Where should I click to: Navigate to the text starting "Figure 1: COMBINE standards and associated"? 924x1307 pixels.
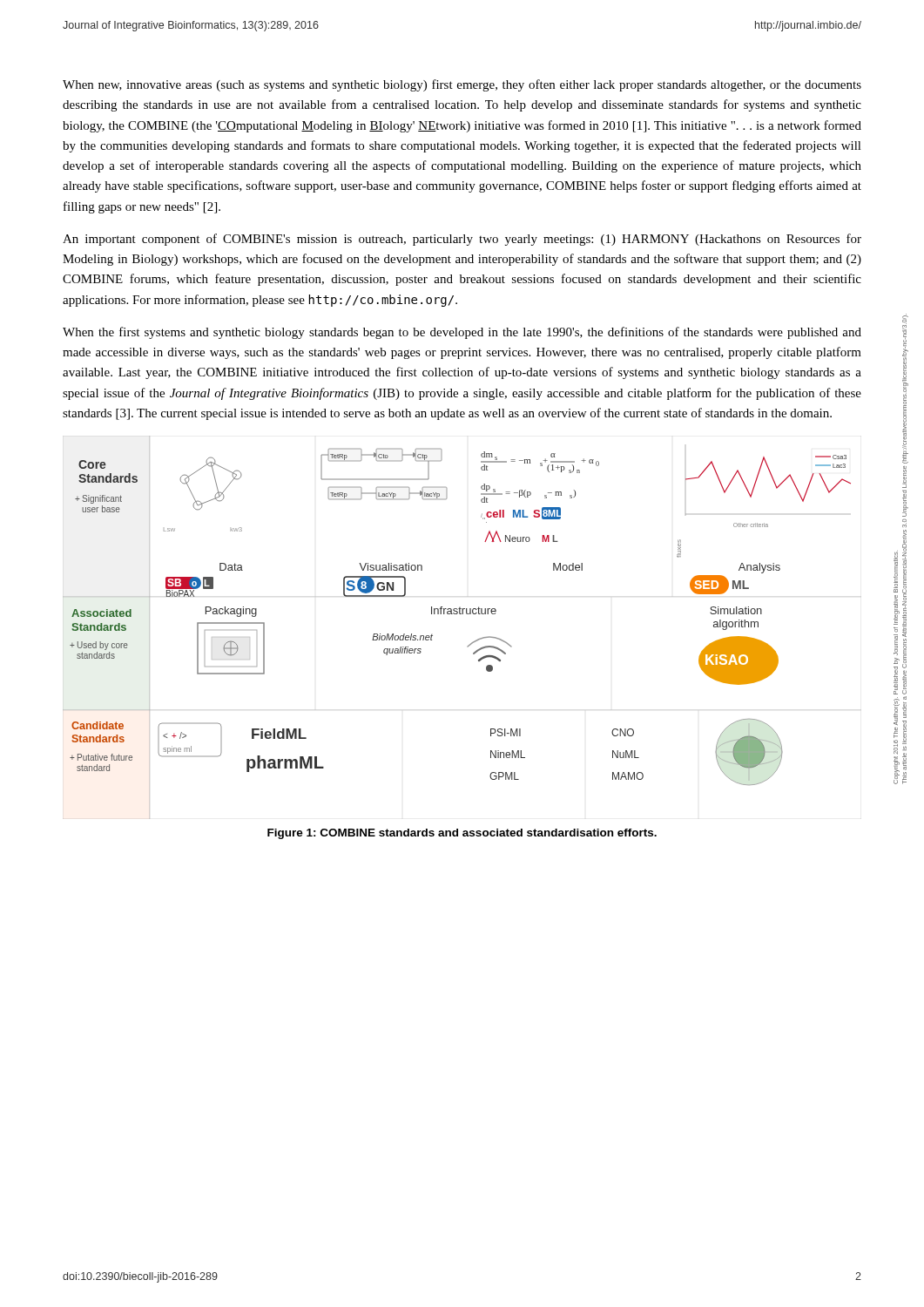point(462,833)
